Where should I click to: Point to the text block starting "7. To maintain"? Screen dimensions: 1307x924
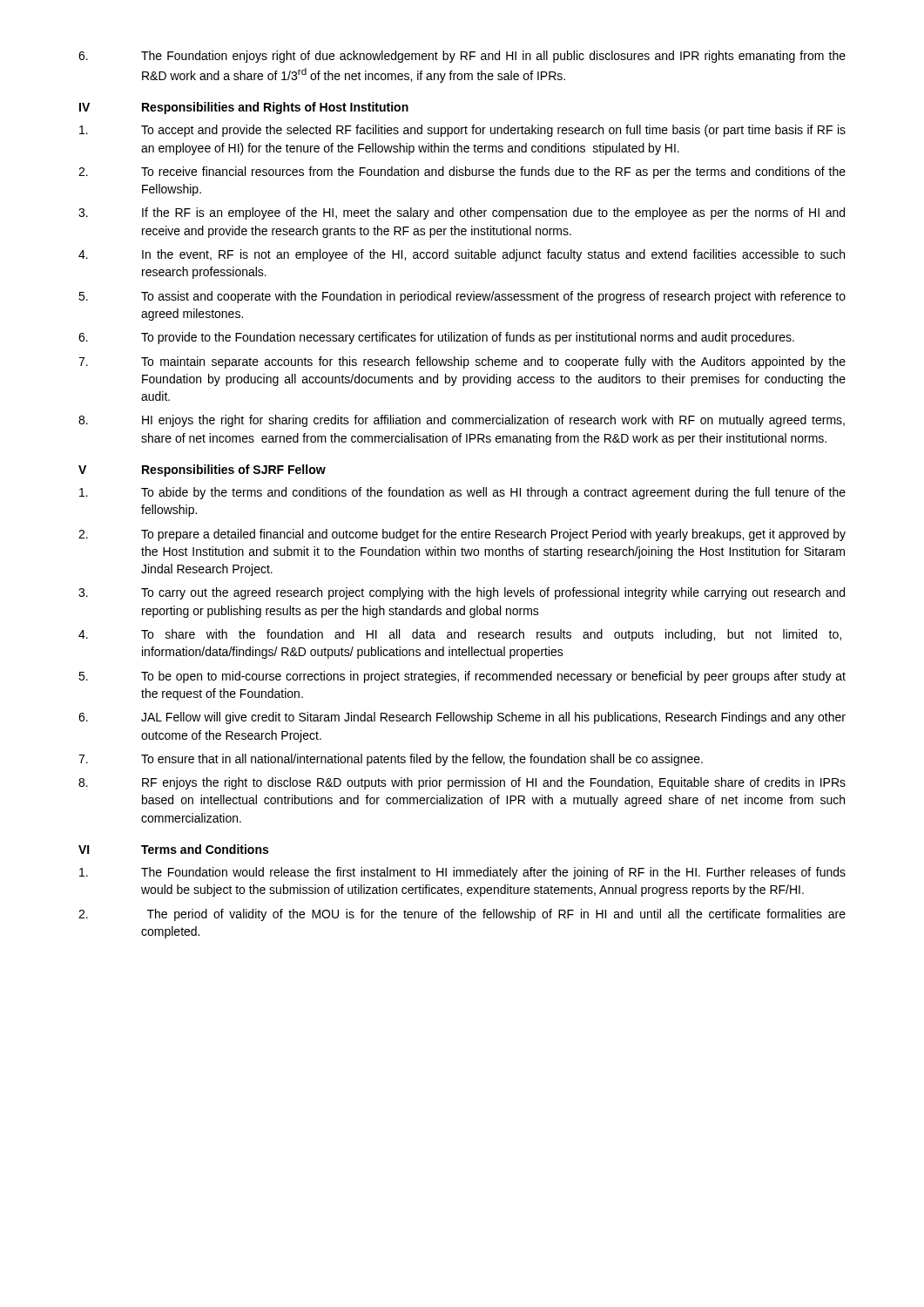click(462, 379)
